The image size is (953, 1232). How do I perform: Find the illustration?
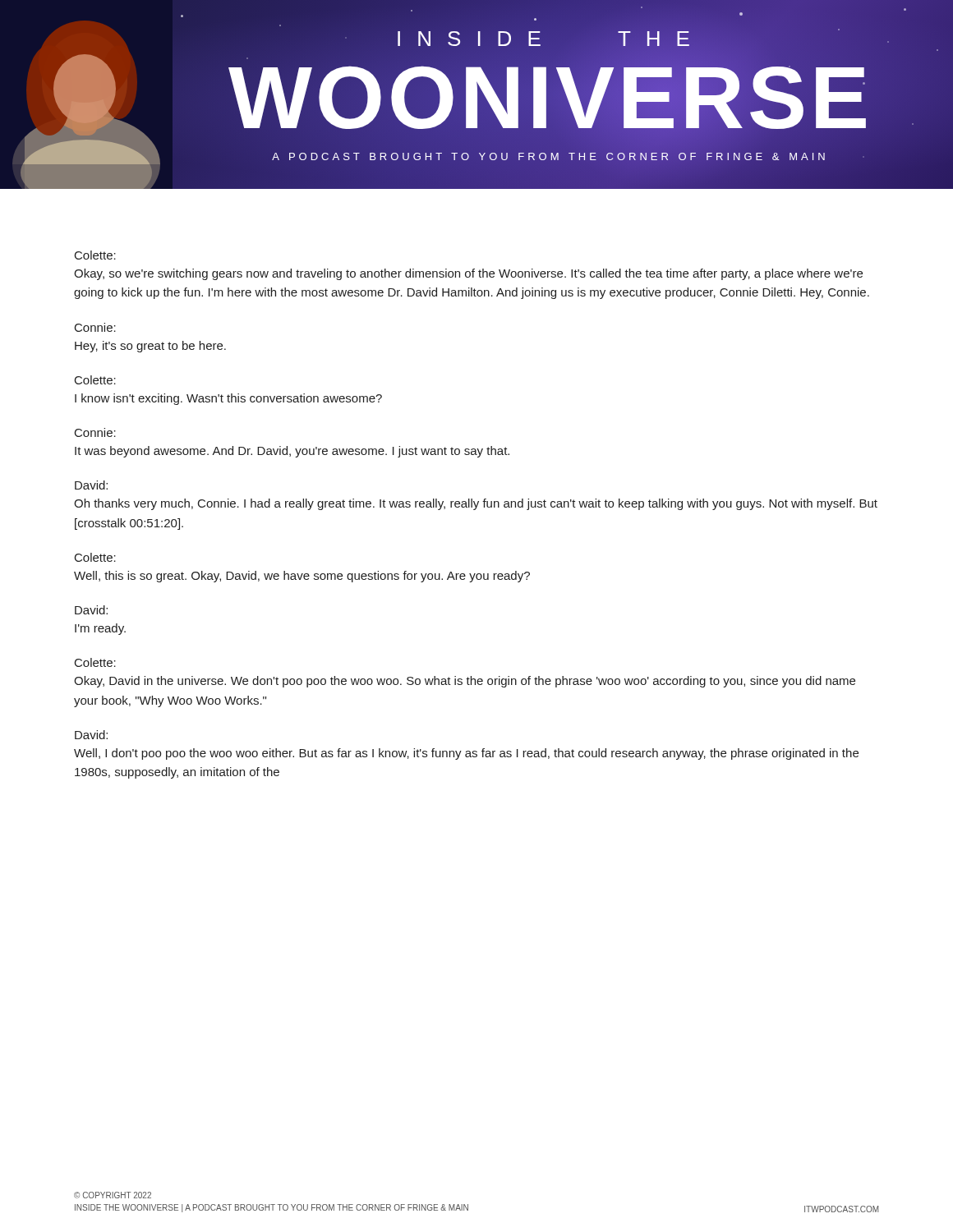tap(476, 94)
